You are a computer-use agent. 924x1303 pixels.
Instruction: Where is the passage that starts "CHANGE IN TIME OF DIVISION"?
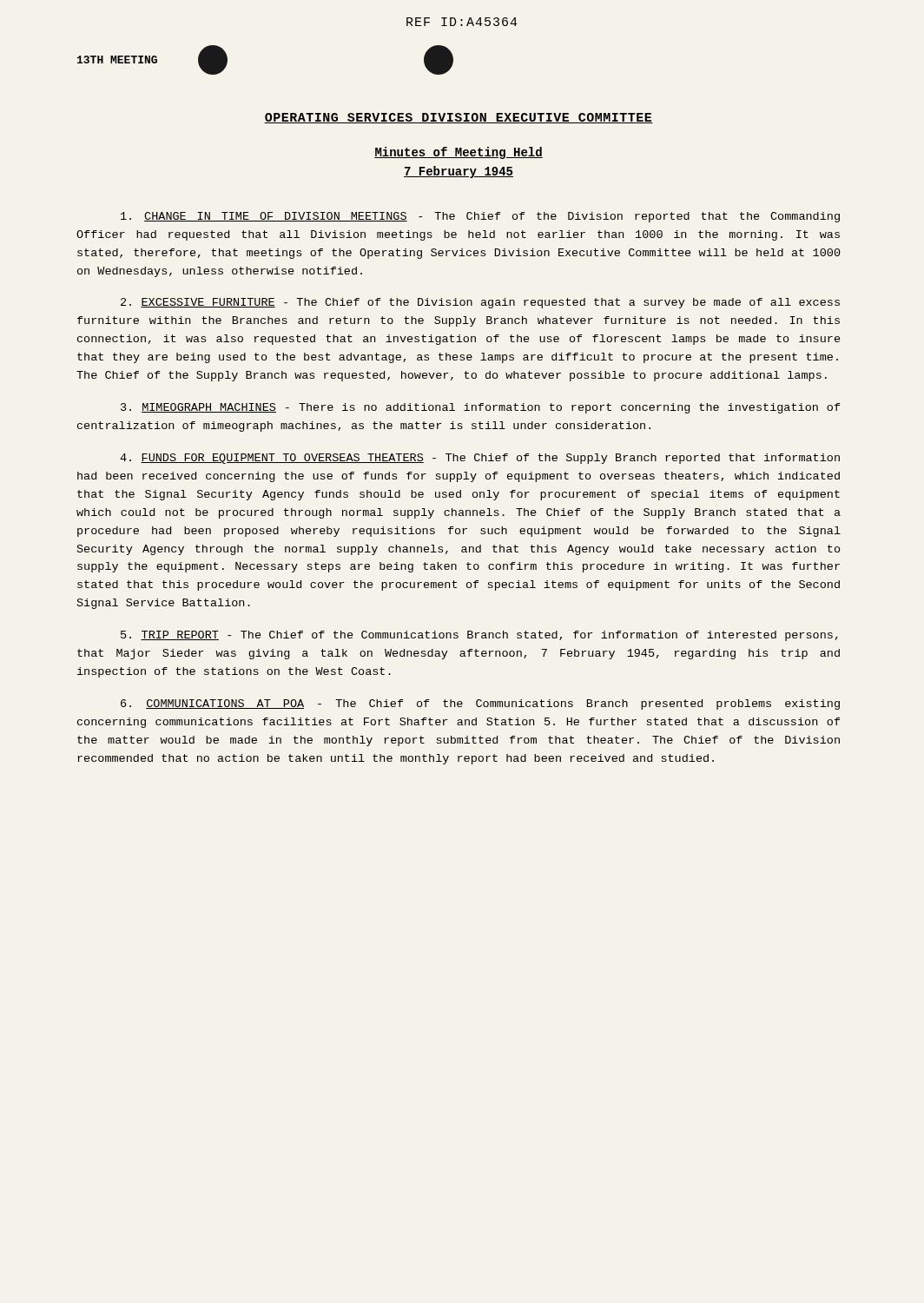tap(459, 244)
